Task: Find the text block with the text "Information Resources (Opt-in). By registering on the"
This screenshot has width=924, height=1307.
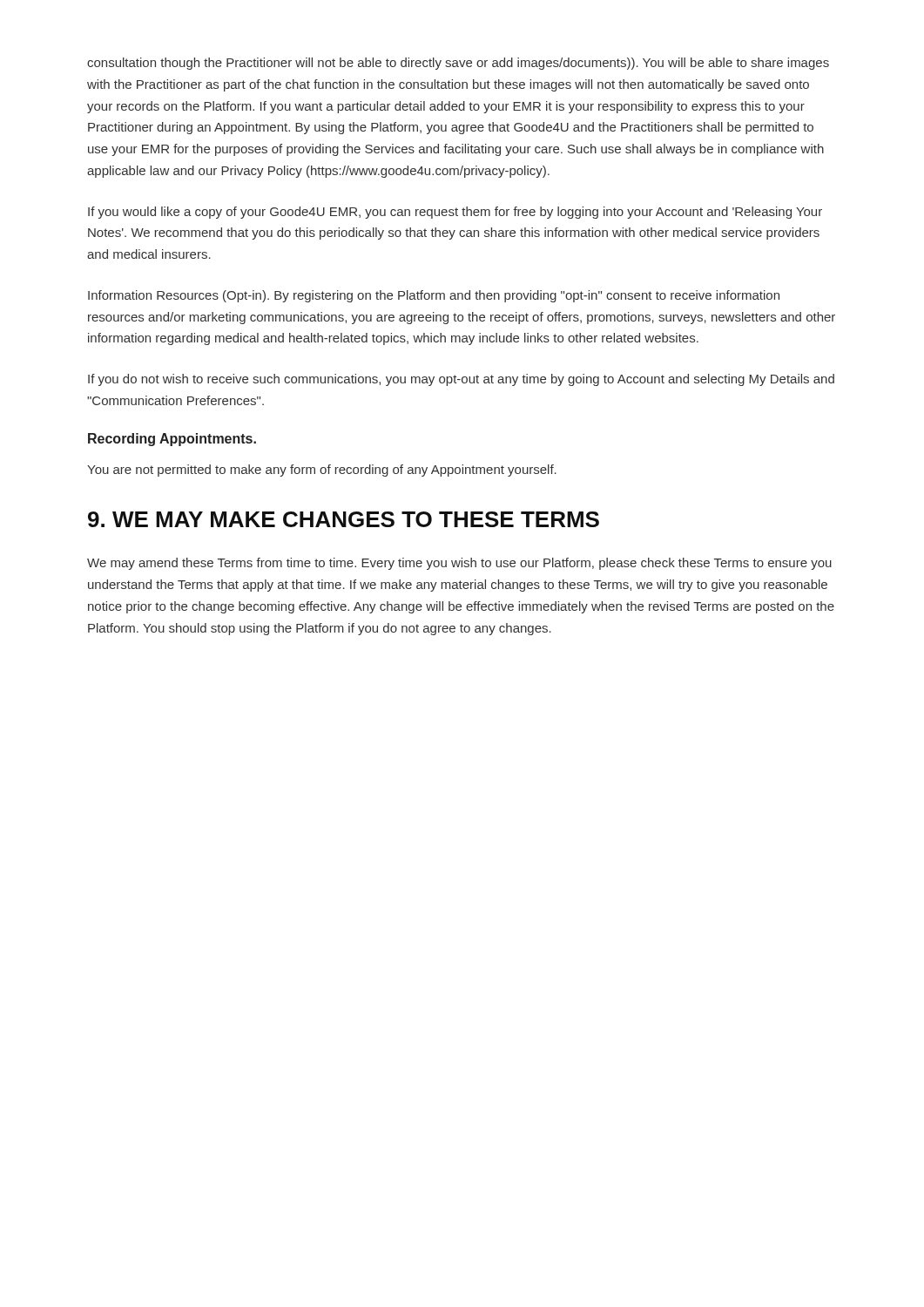Action: click(x=461, y=316)
